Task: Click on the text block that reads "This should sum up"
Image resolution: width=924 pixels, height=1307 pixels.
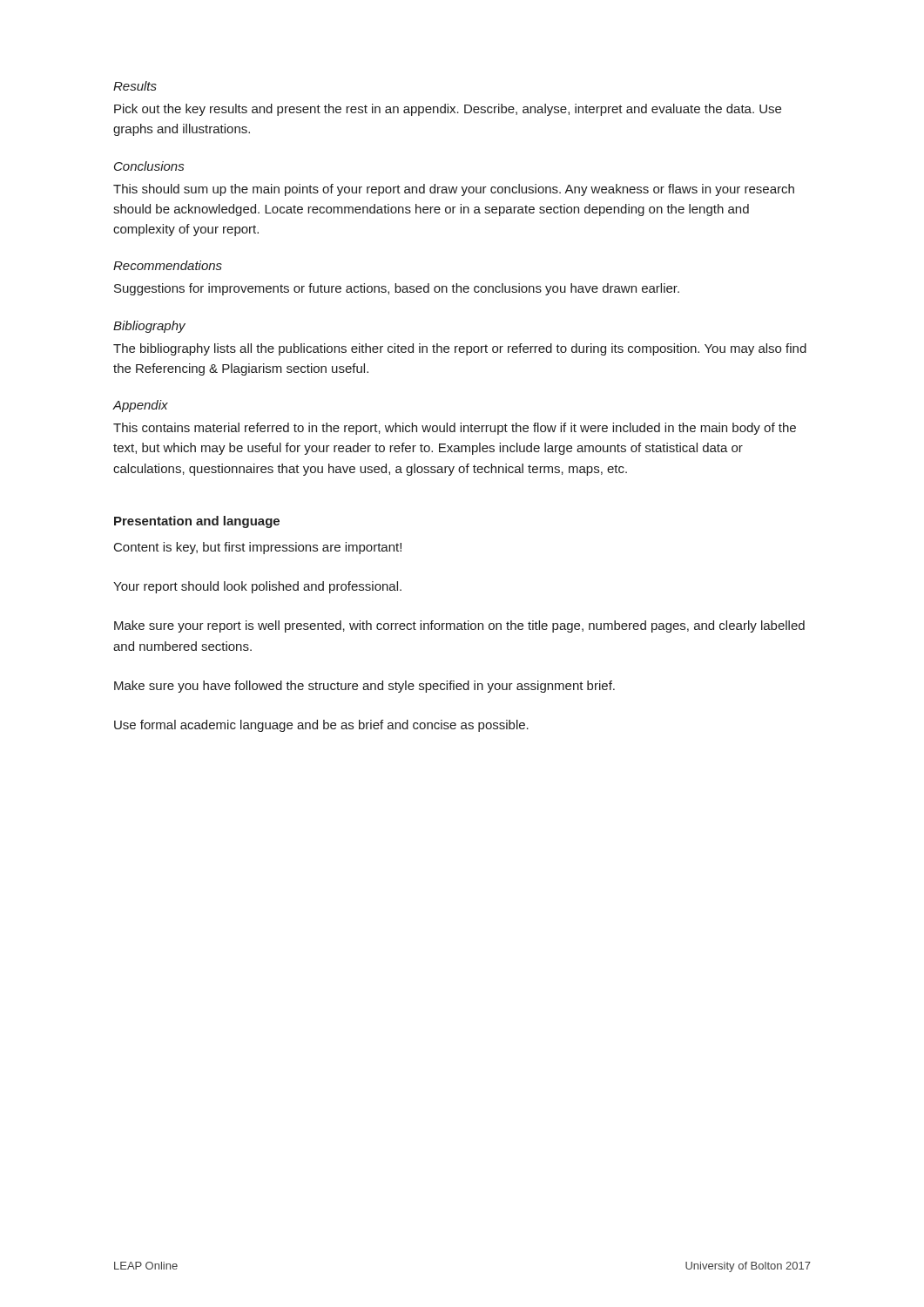Action: (454, 208)
